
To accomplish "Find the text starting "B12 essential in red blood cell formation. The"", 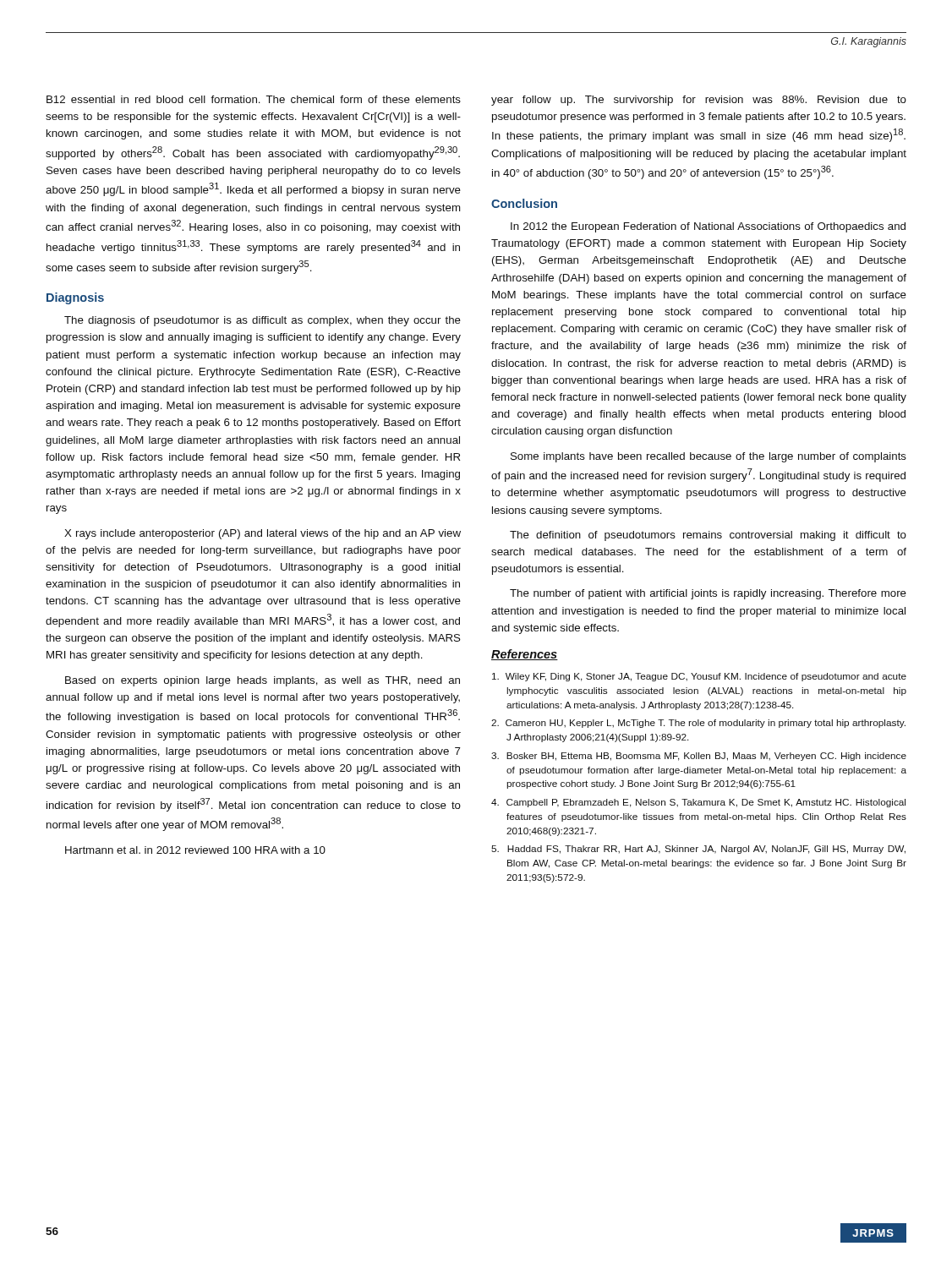I will pos(253,184).
